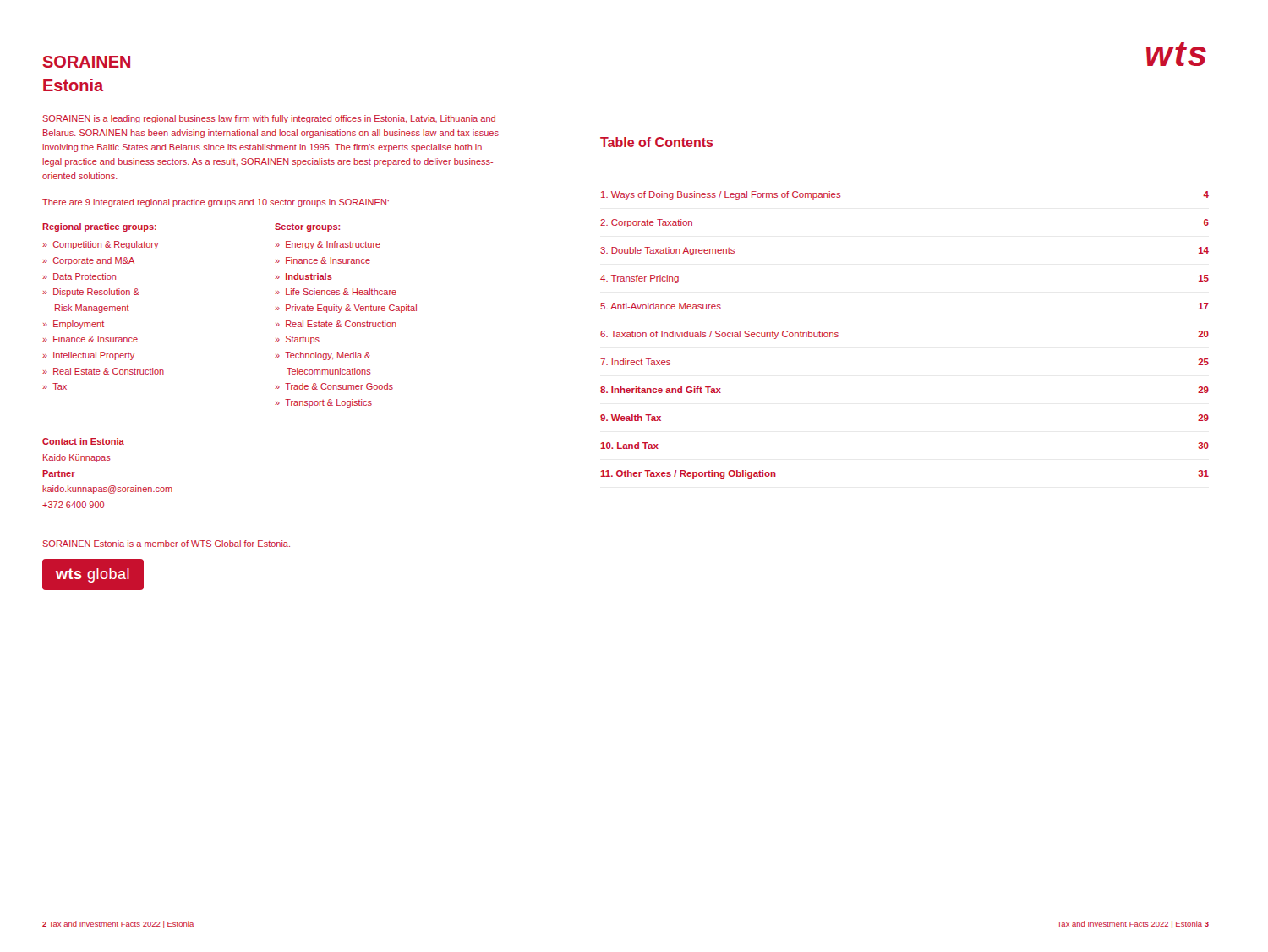Find the table that mentions "11. Other Taxes /"
This screenshot has width=1268, height=952.
[x=904, y=334]
